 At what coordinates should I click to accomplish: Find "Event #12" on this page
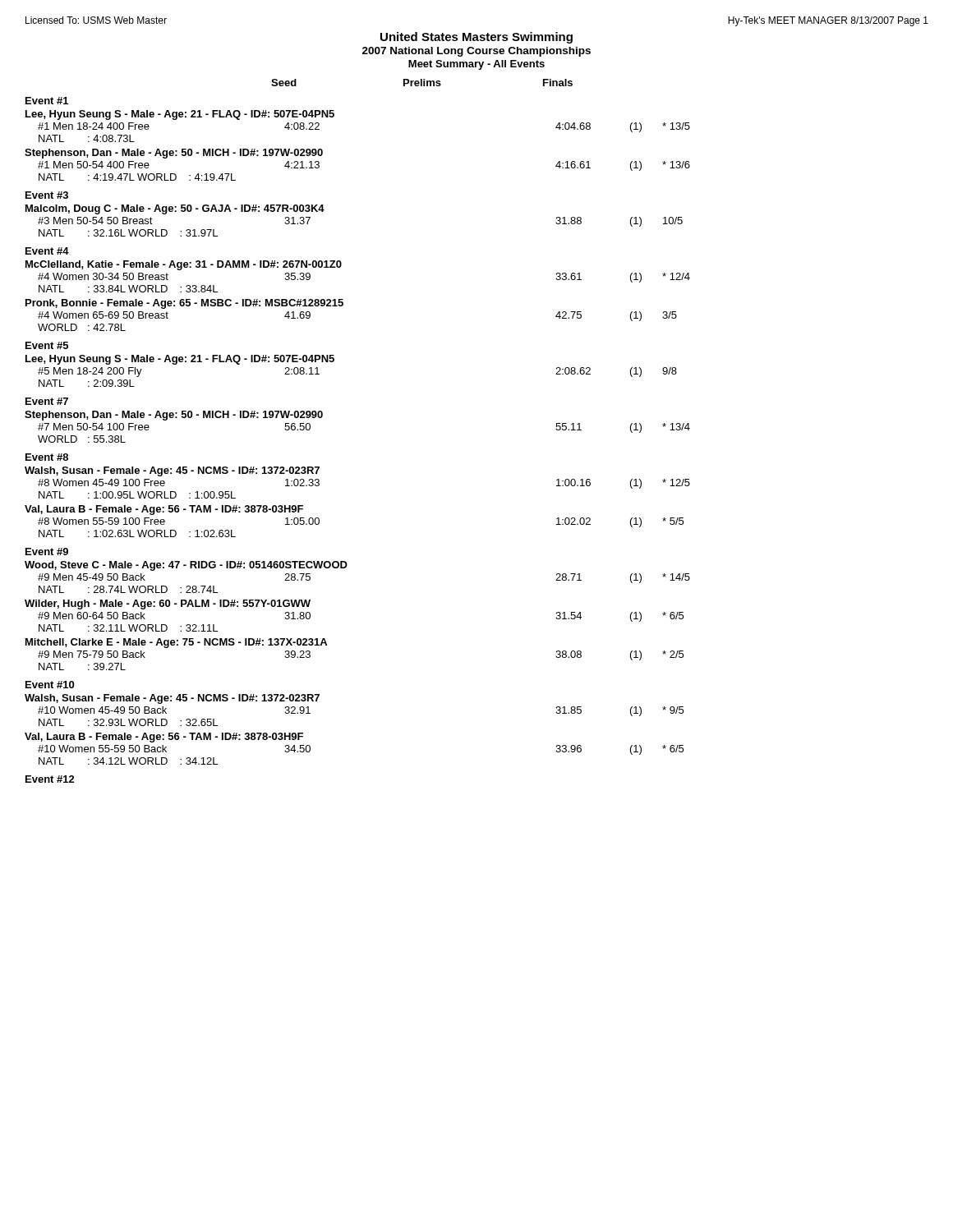(50, 779)
